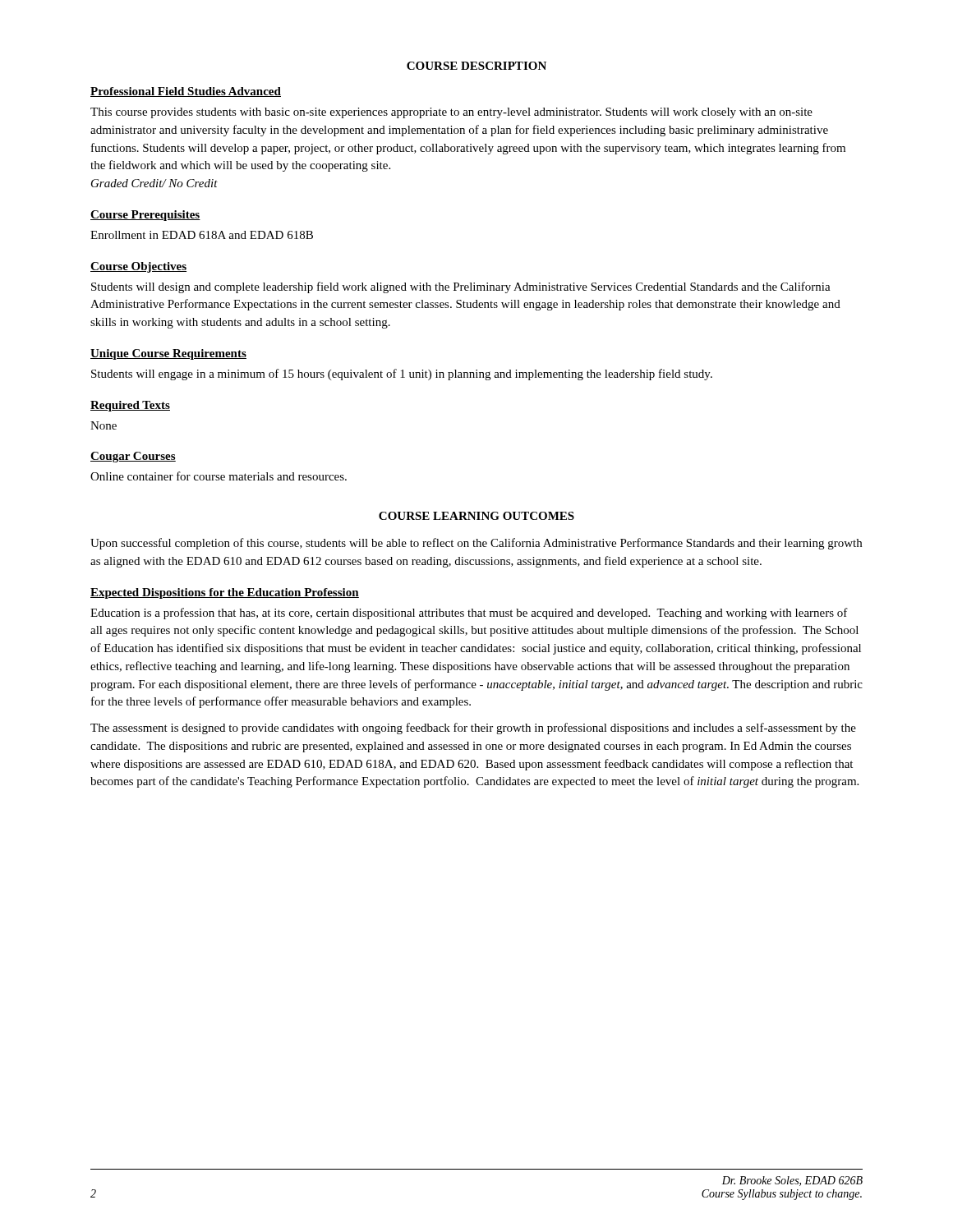The height and width of the screenshot is (1232, 953).
Task: Locate the section header containing "Unique Course Requirements"
Action: click(168, 353)
